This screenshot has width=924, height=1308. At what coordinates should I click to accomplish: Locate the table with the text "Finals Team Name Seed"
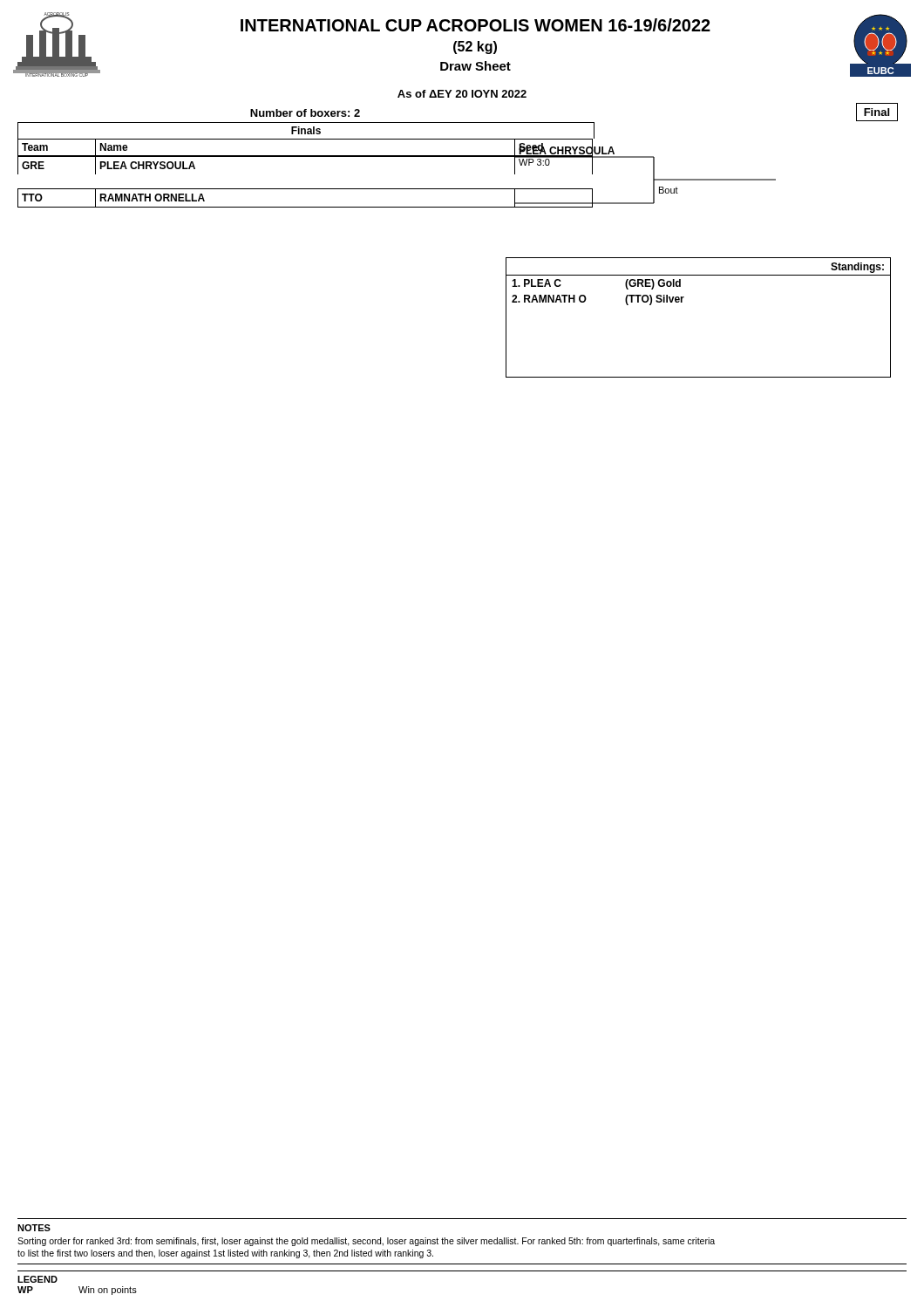305,165
